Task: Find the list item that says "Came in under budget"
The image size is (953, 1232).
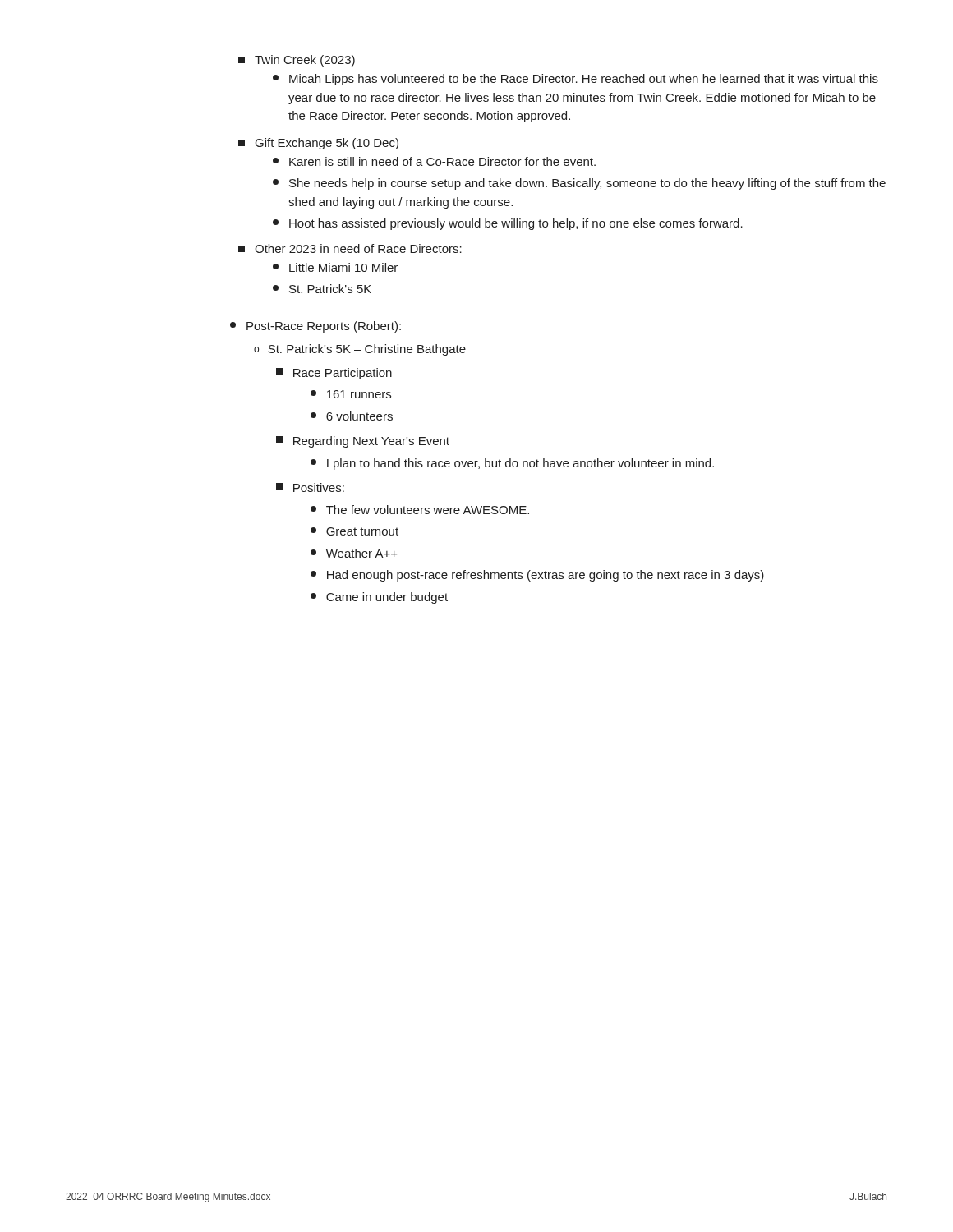Action: click(x=379, y=598)
